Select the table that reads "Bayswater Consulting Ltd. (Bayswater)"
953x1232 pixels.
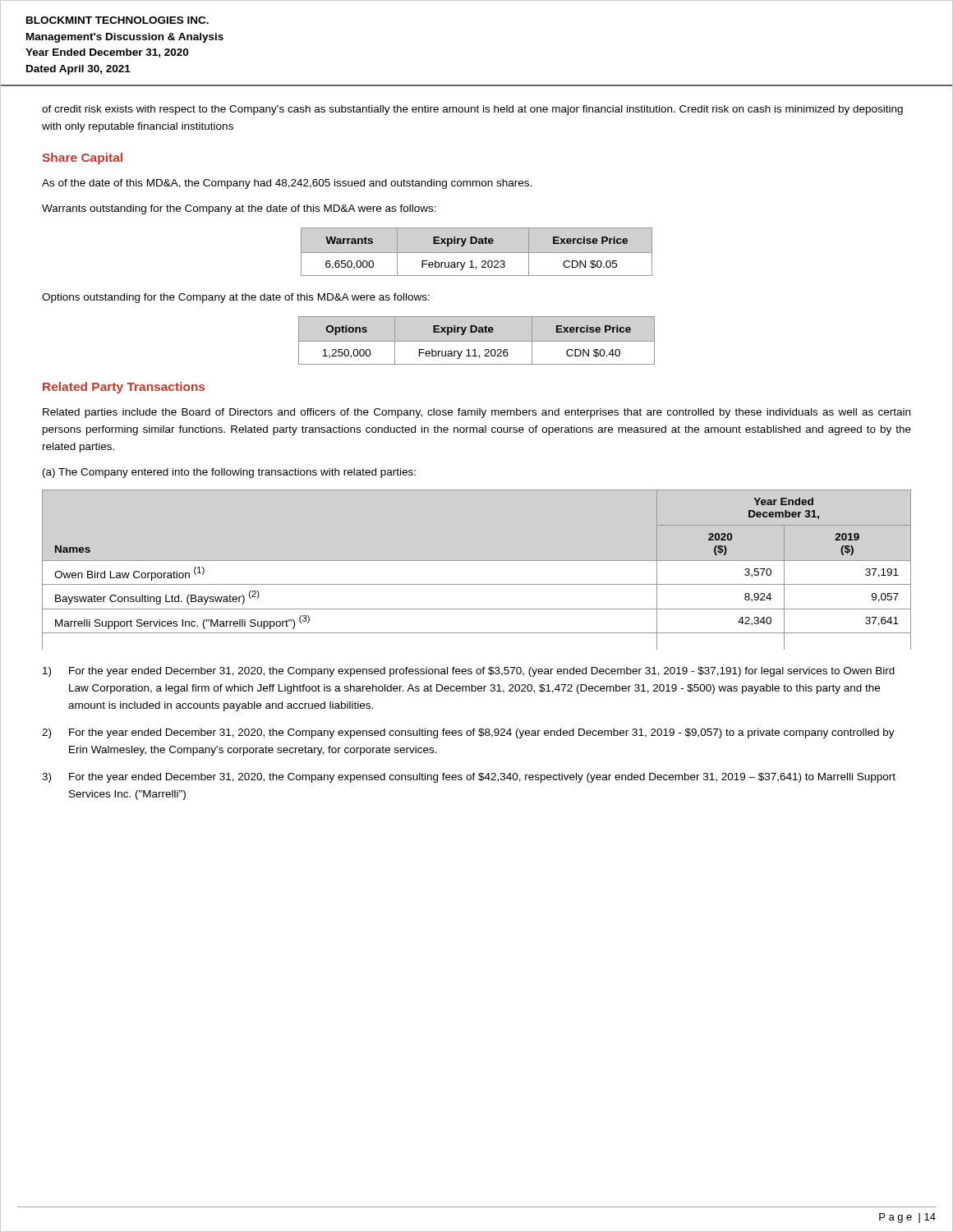pyautogui.click(x=476, y=569)
